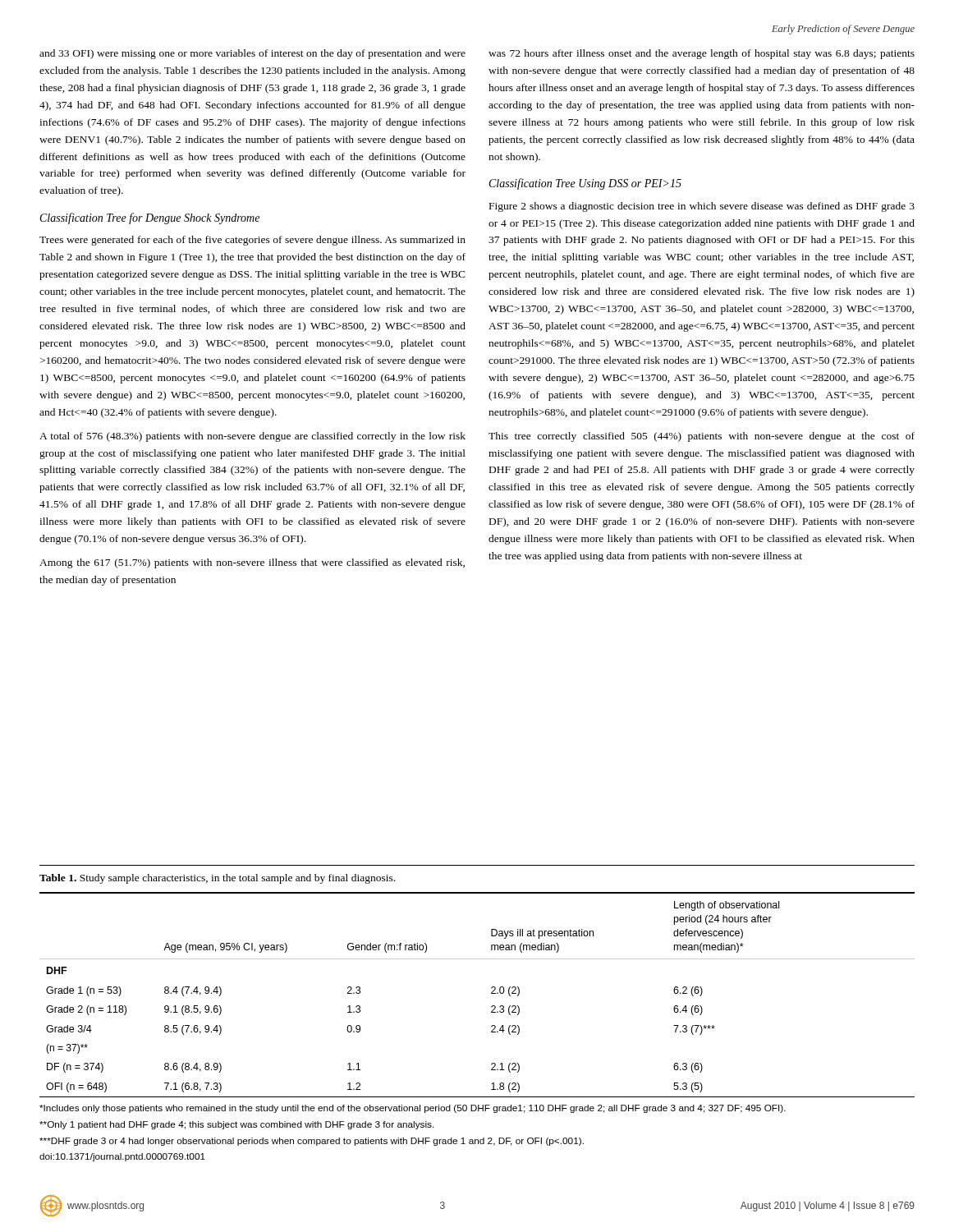Locate the caption that reads "Table 1. Study sample characteristics, in the"
Screen dimensions: 1232x954
(218, 878)
